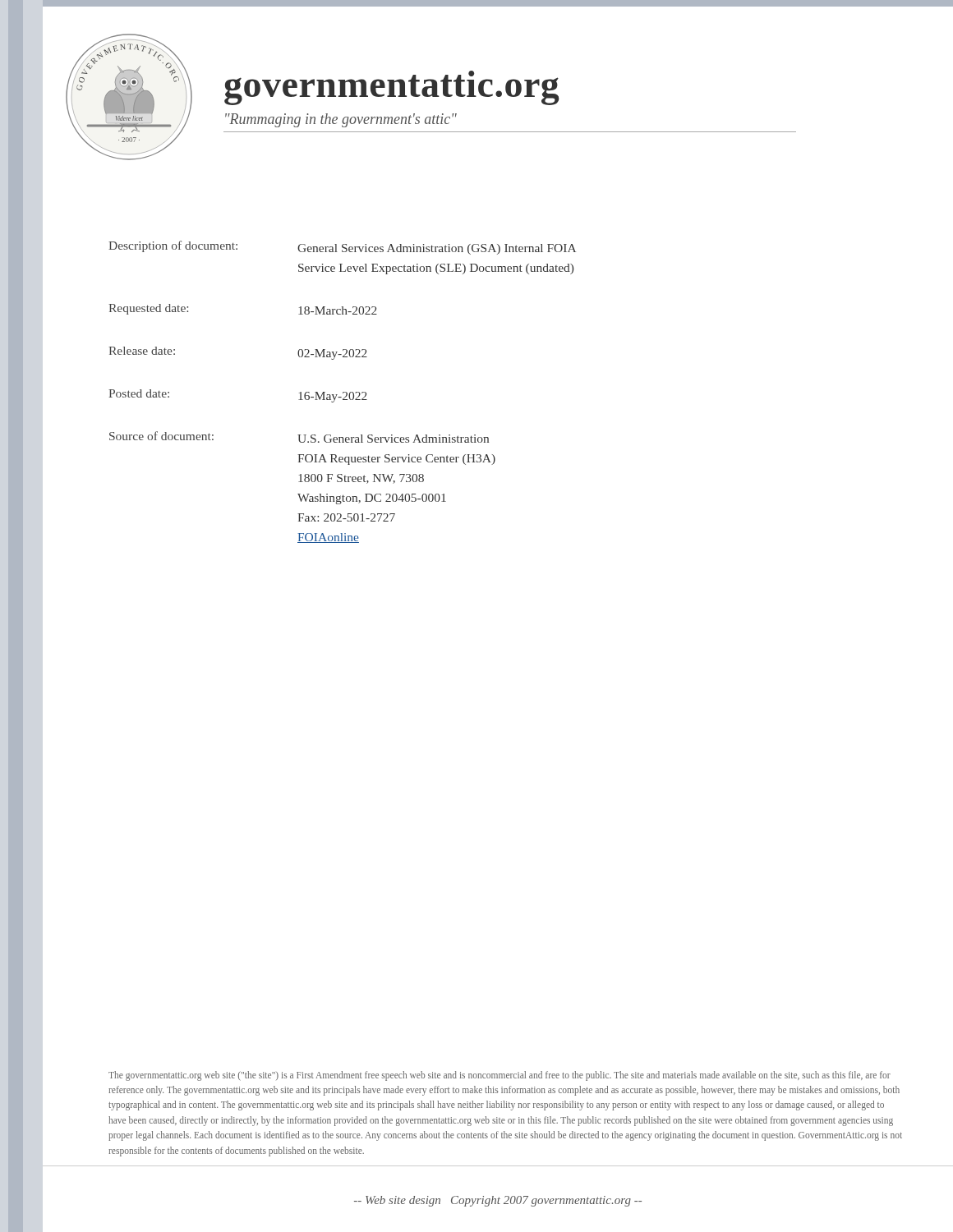Click on the element starting "The governmentattic.org web site ("the"
The image size is (953, 1232).
(505, 1113)
